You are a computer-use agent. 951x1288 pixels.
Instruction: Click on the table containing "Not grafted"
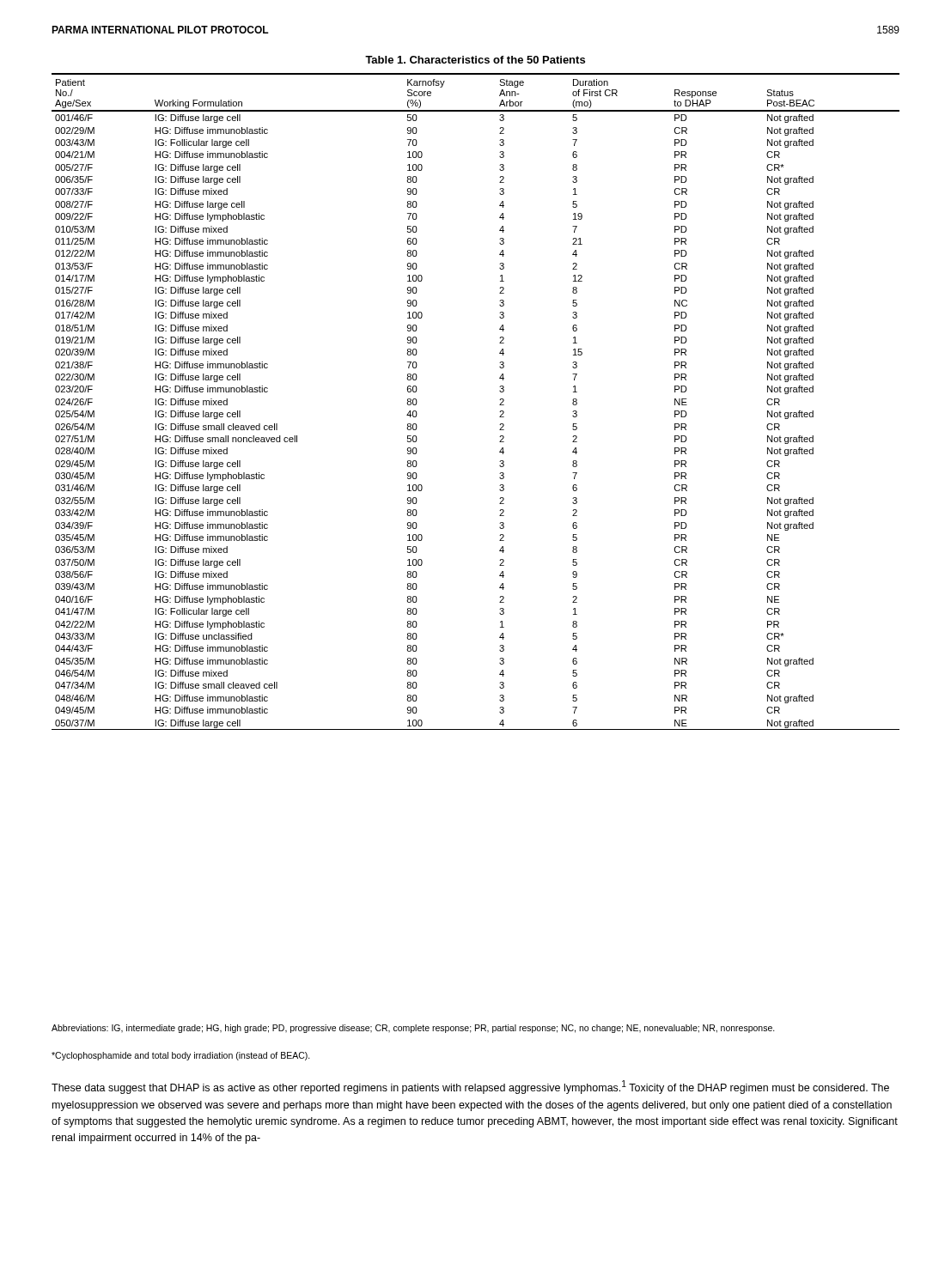point(476,401)
